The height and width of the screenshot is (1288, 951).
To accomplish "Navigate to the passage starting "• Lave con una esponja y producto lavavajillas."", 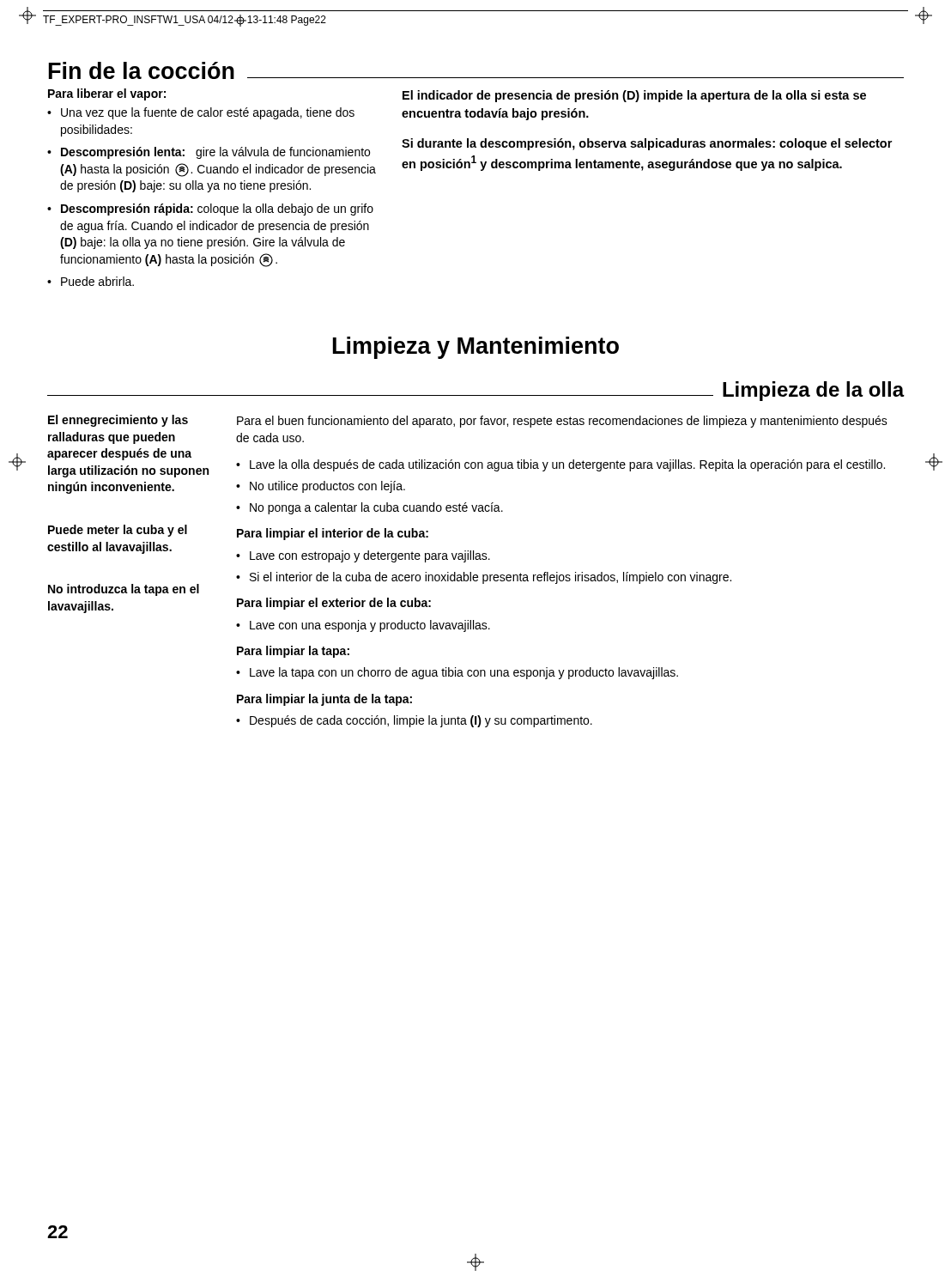I will click(363, 625).
